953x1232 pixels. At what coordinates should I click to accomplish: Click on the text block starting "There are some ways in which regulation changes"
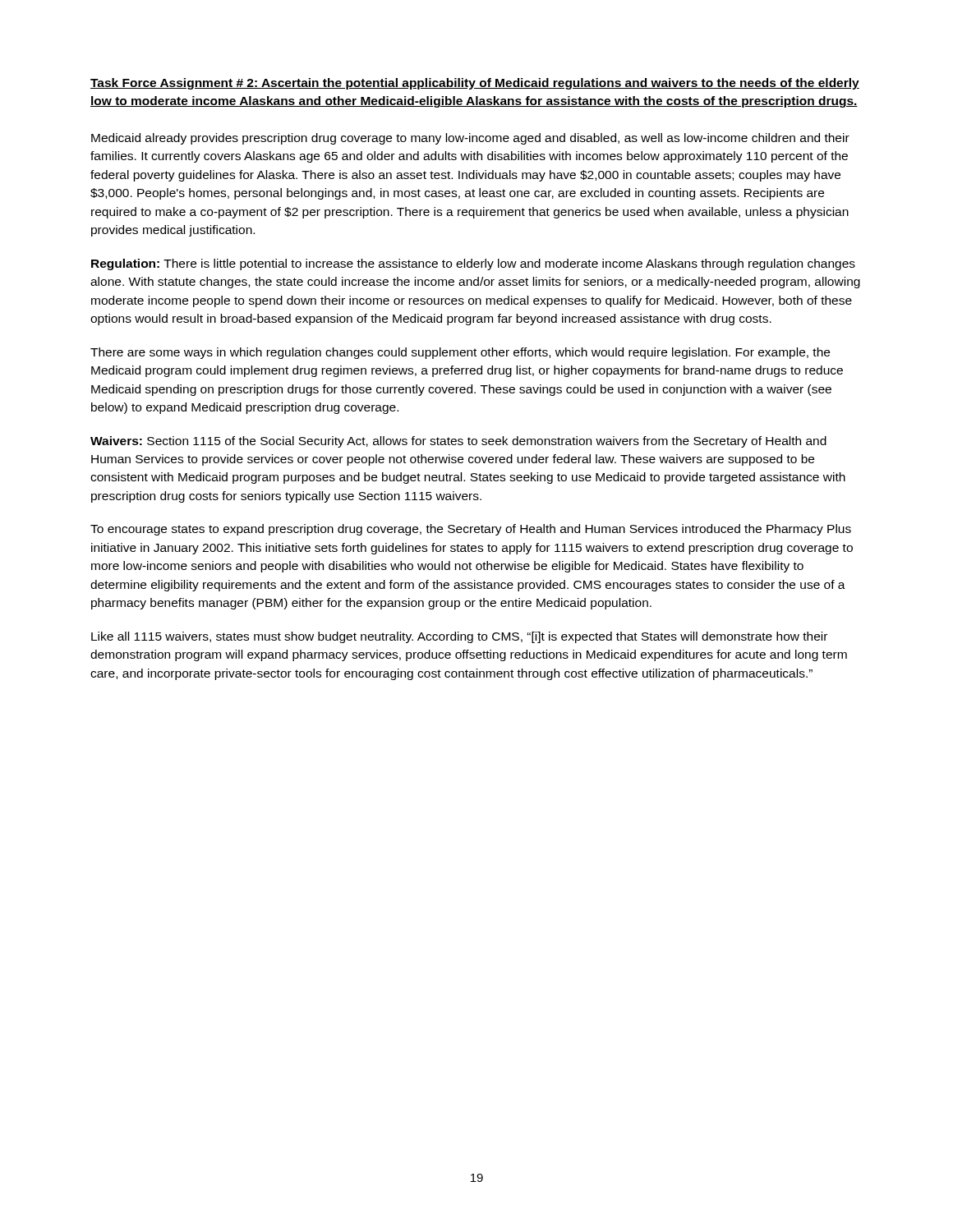(x=467, y=379)
